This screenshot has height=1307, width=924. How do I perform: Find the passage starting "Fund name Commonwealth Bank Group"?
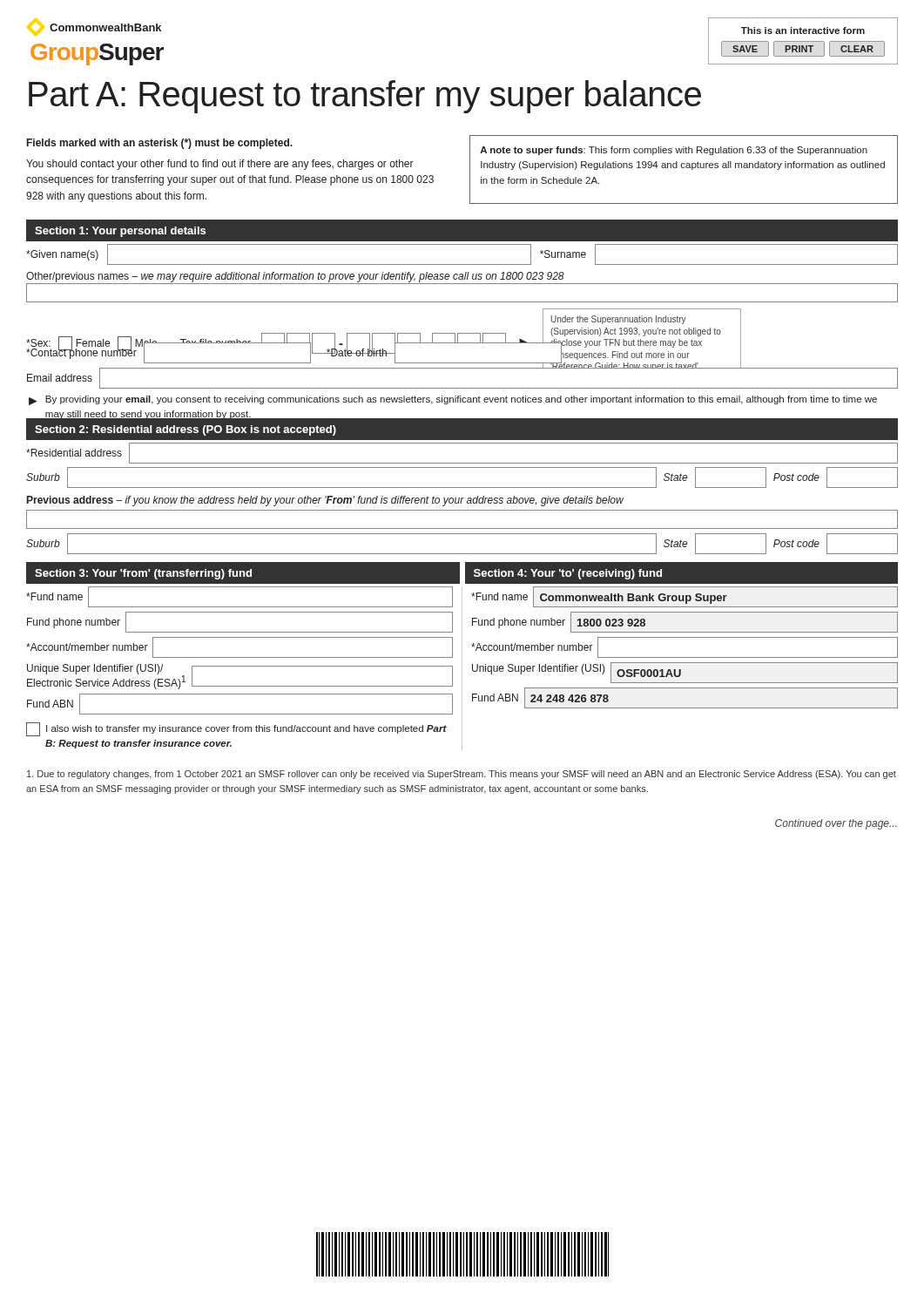(x=684, y=597)
